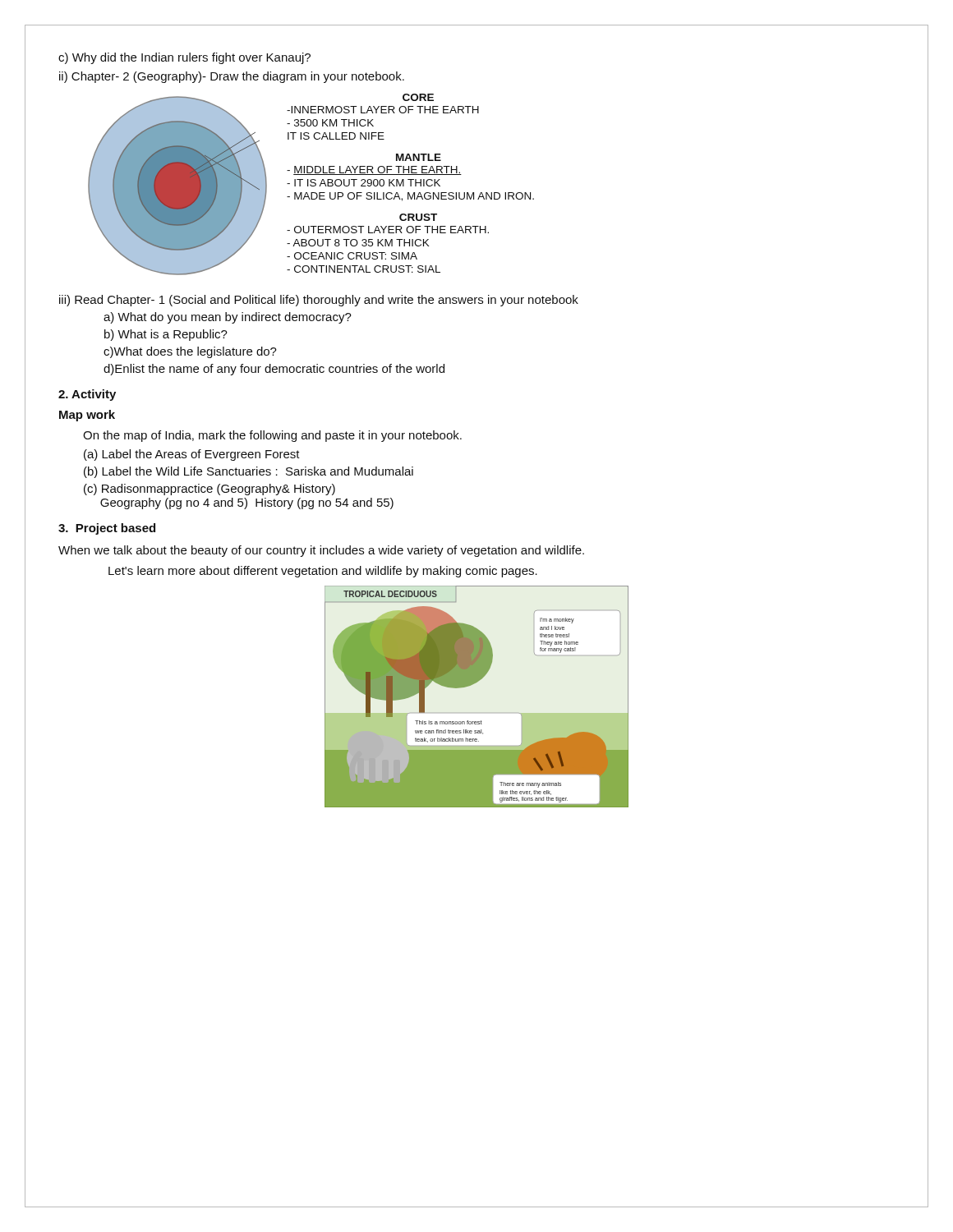
Task: Point to "Map work"
Action: point(87,414)
